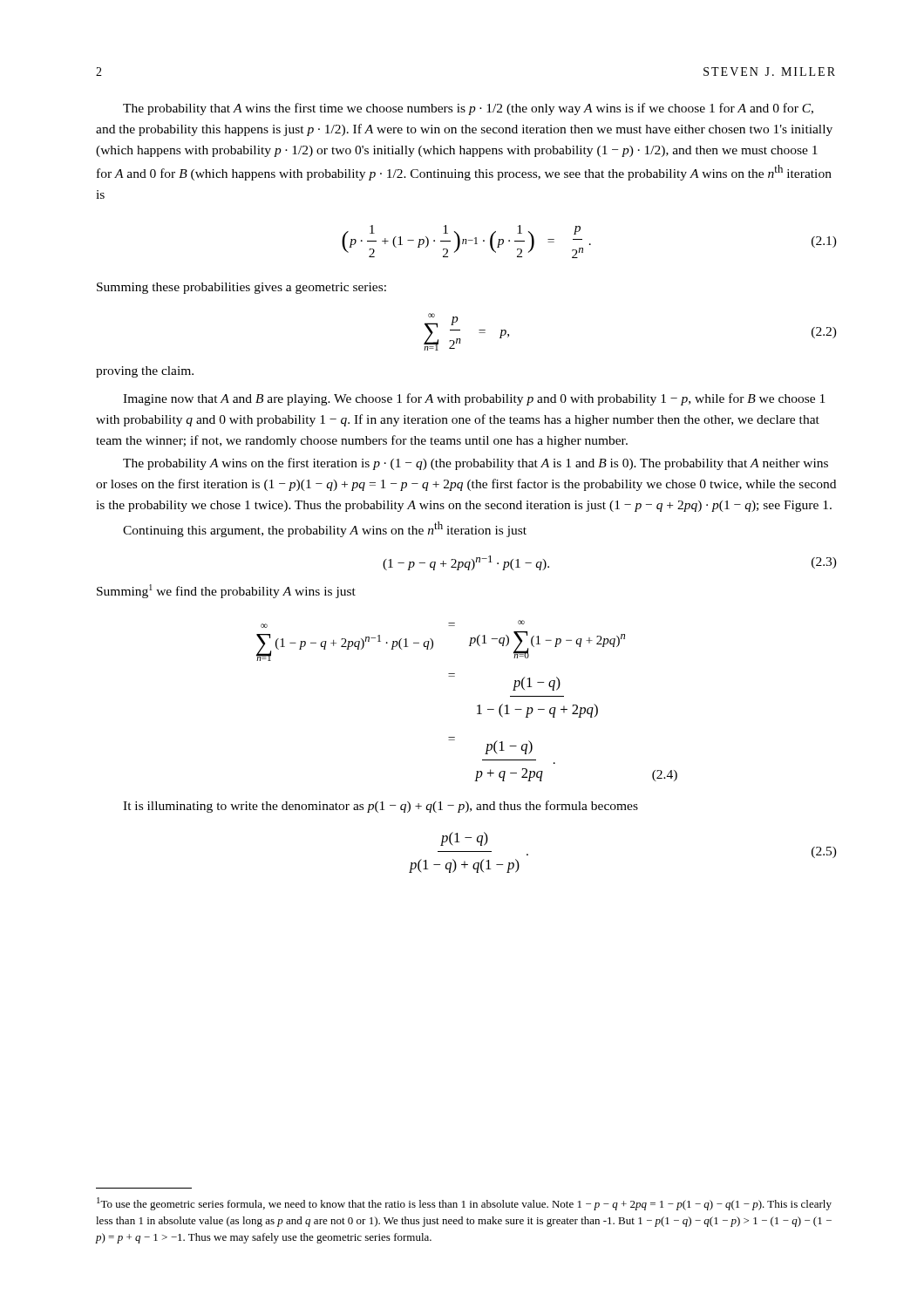Select the formula that says "∞ ∑ n=1 p 2n ="
924x1308 pixels.
click(x=466, y=332)
